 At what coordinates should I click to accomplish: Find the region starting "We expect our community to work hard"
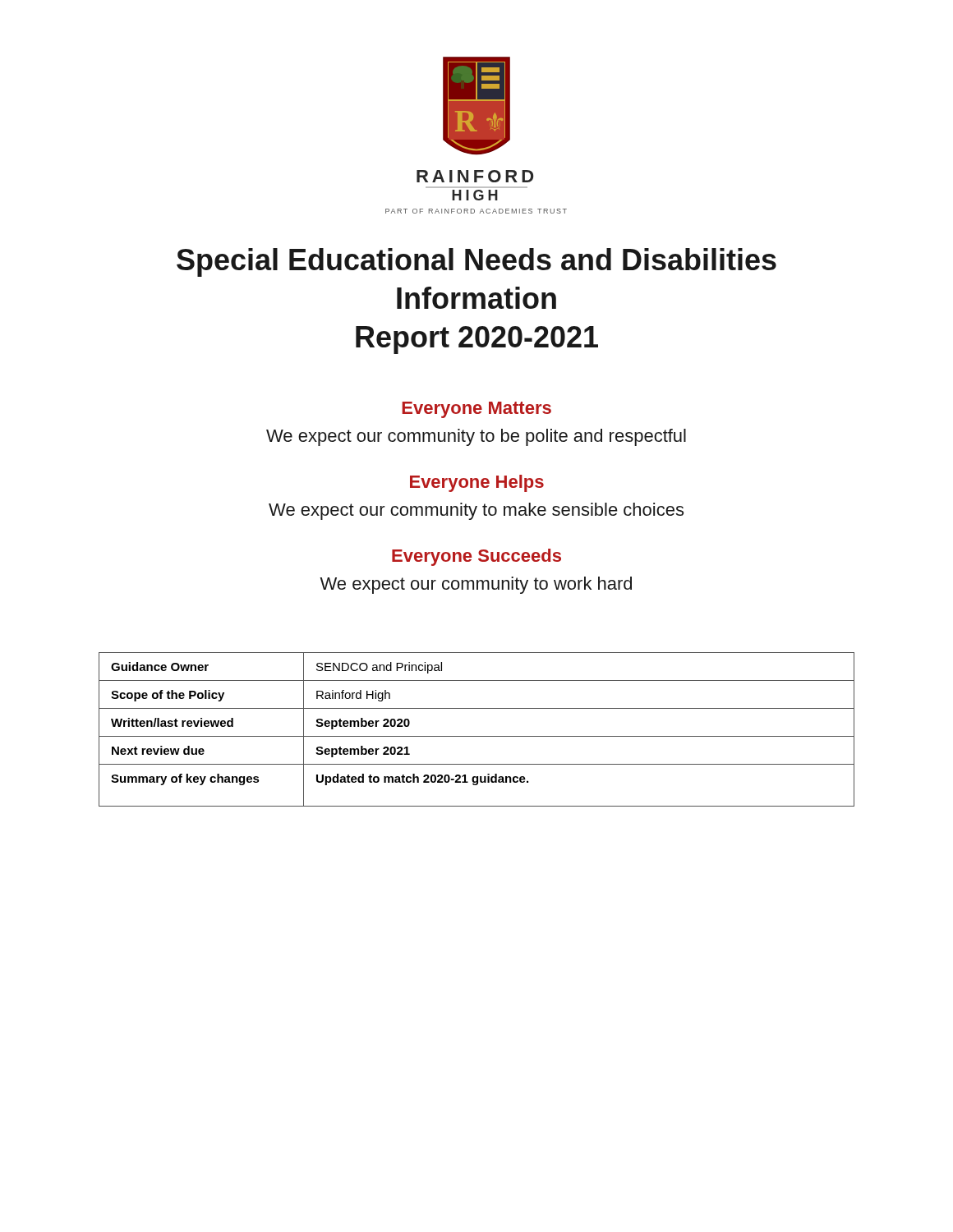tap(476, 584)
